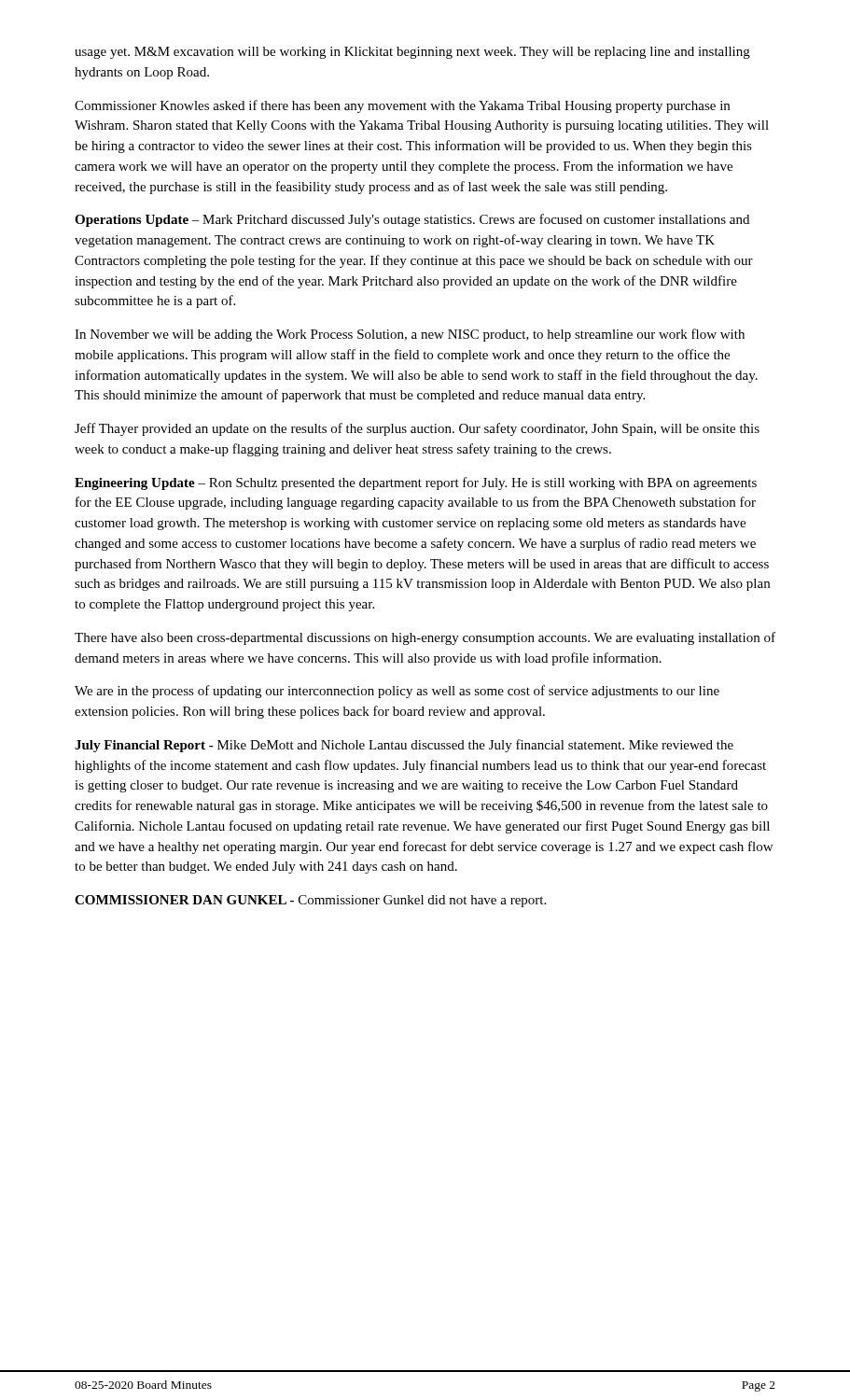Find the region starting "Engineering Update – Ron"
This screenshot has height=1400, width=850.
(422, 543)
